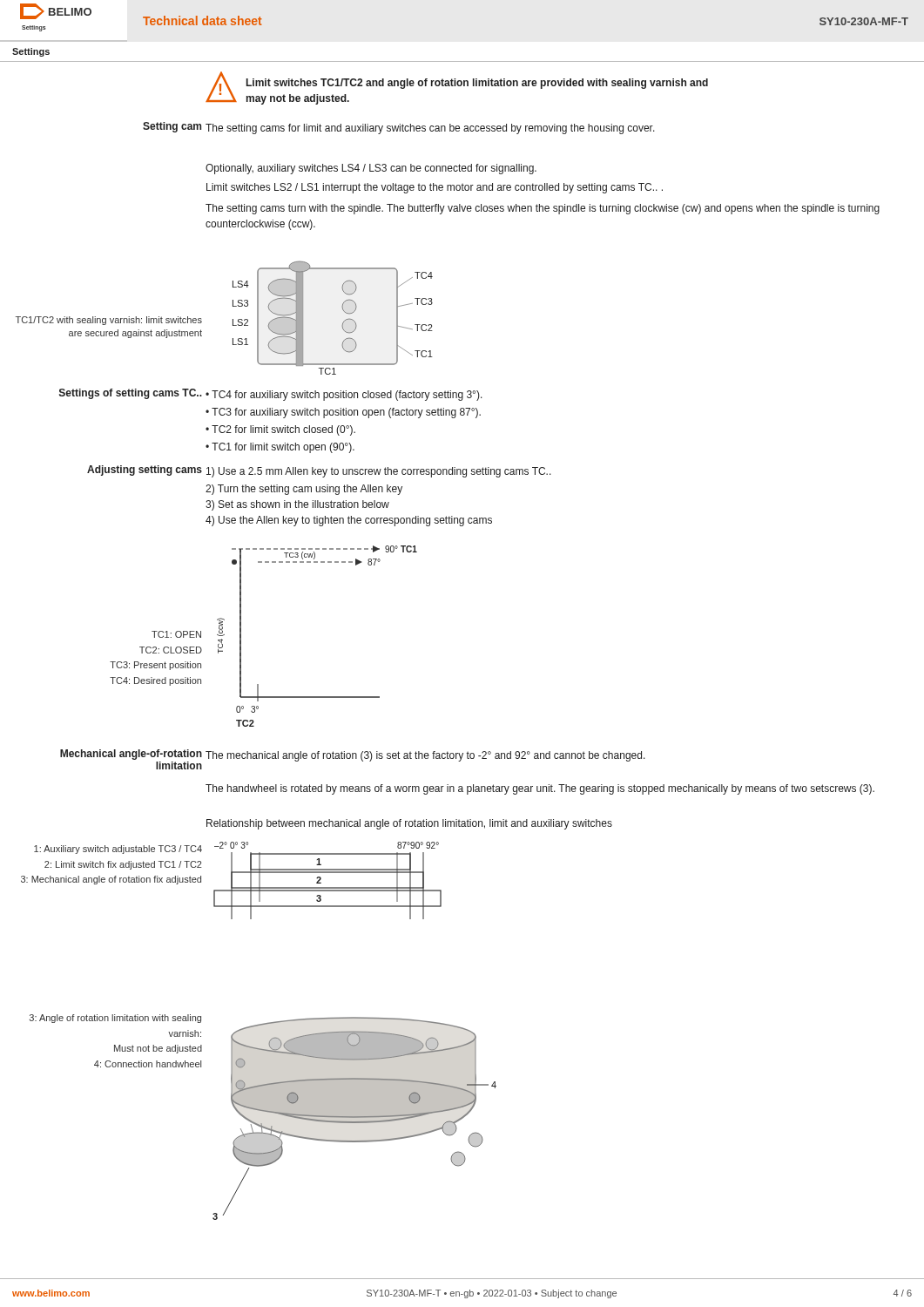Select the passage starting "3: Angle of rotation"

[116, 1041]
